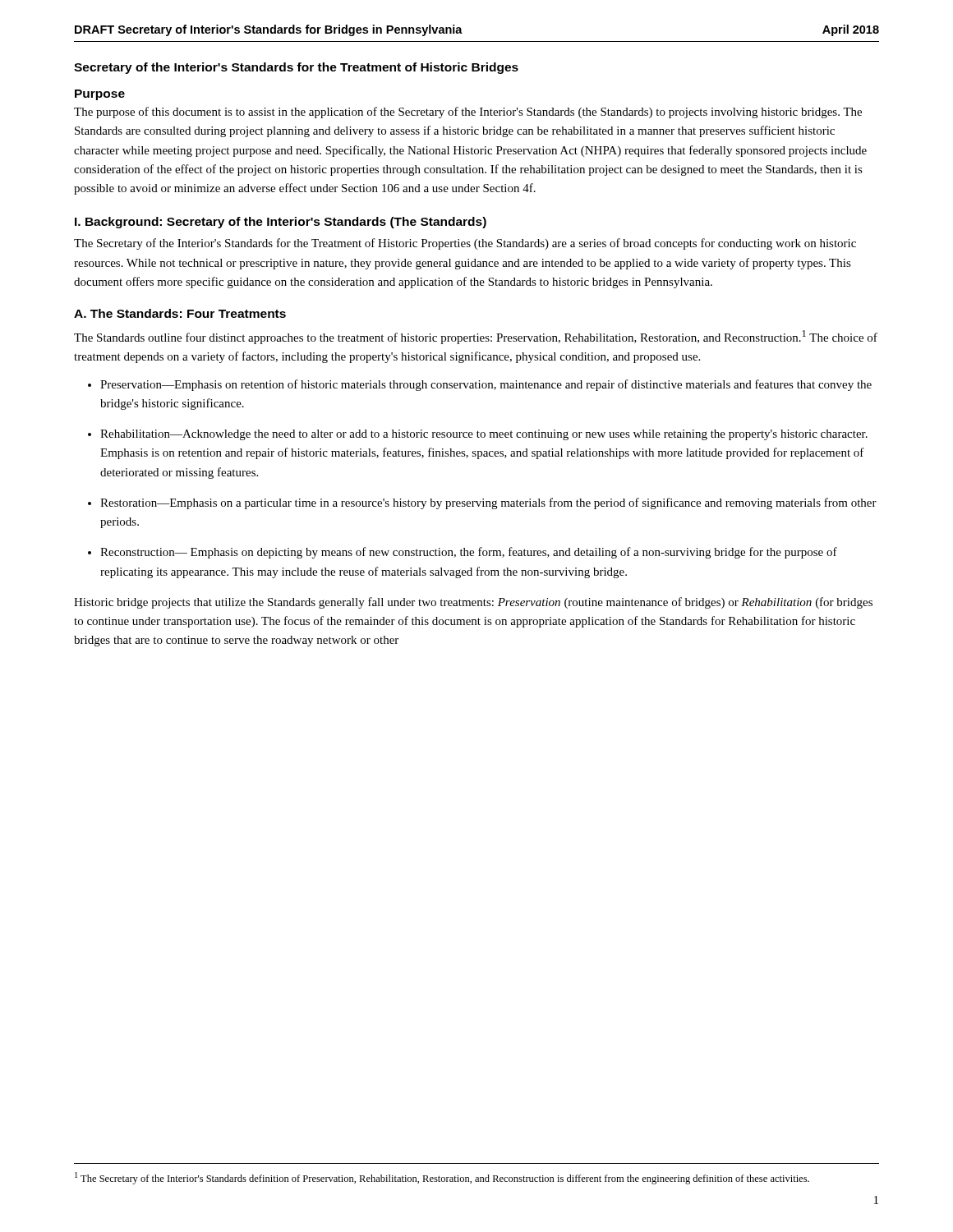The image size is (953, 1232).
Task: Point to the text starting "Secretary of the Interior's Standards"
Action: (x=296, y=67)
